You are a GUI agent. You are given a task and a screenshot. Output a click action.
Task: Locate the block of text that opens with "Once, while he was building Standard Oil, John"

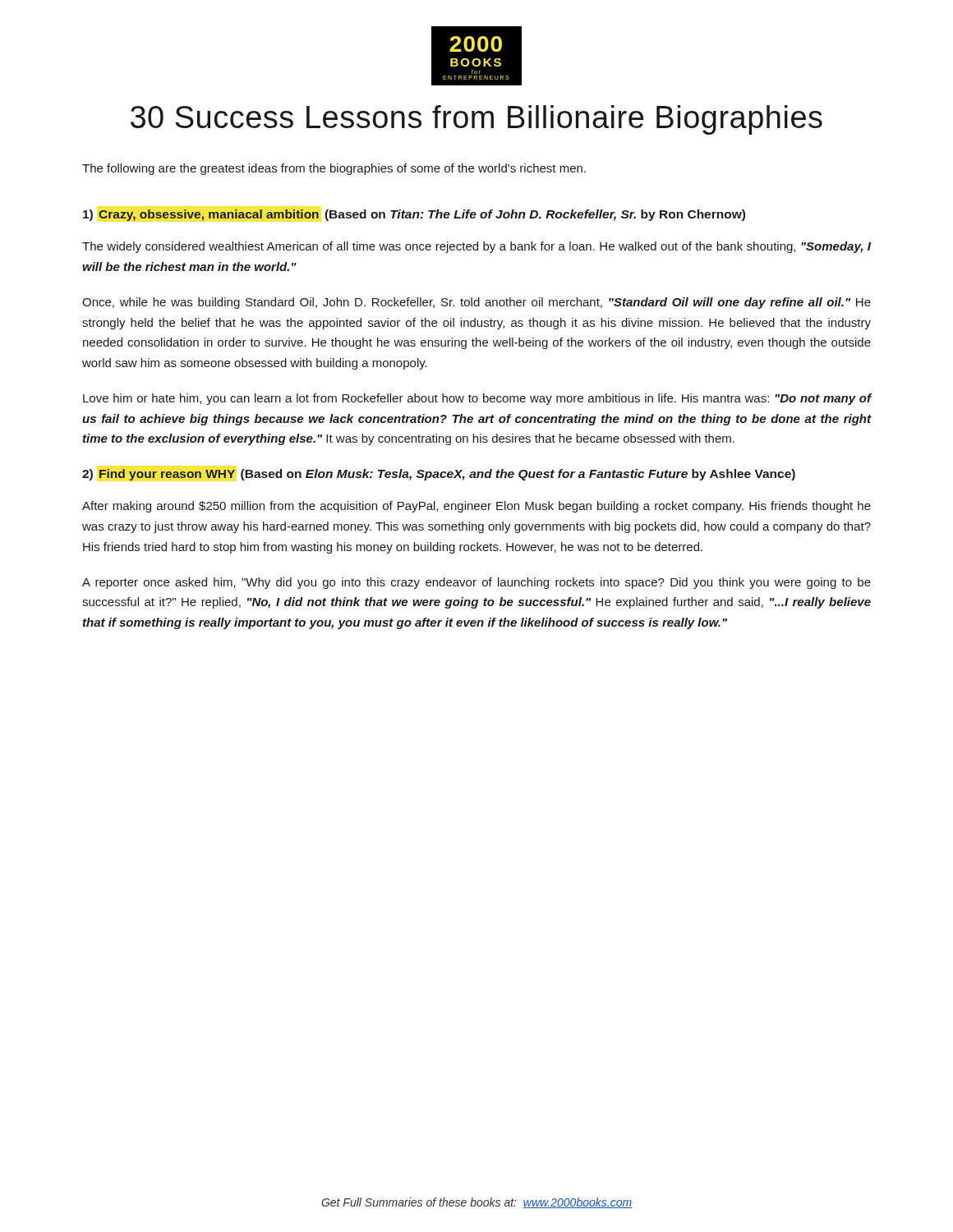(x=476, y=332)
